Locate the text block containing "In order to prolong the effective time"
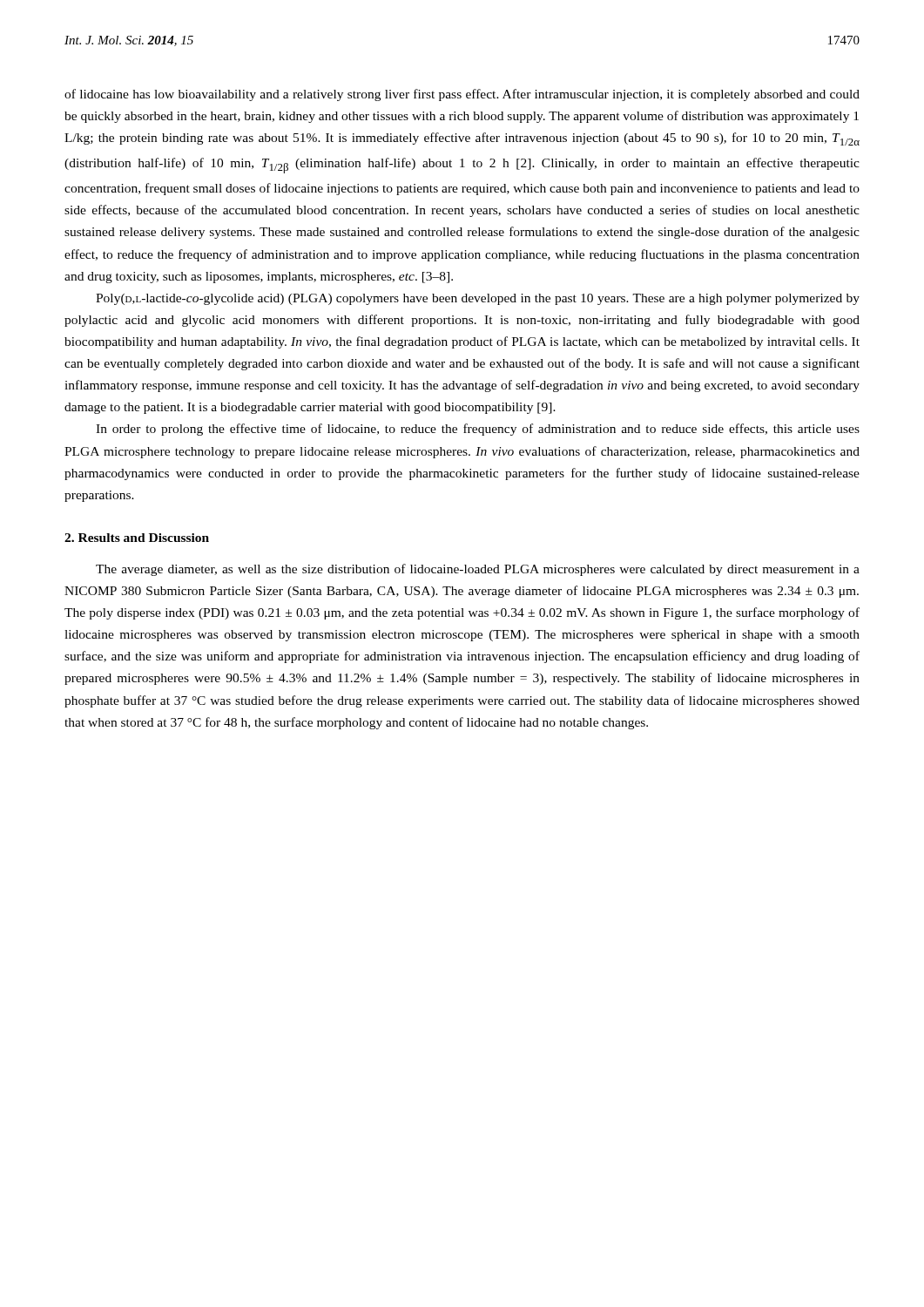Image resolution: width=924 pixels, height=1307 pixels. pos(462,462)
